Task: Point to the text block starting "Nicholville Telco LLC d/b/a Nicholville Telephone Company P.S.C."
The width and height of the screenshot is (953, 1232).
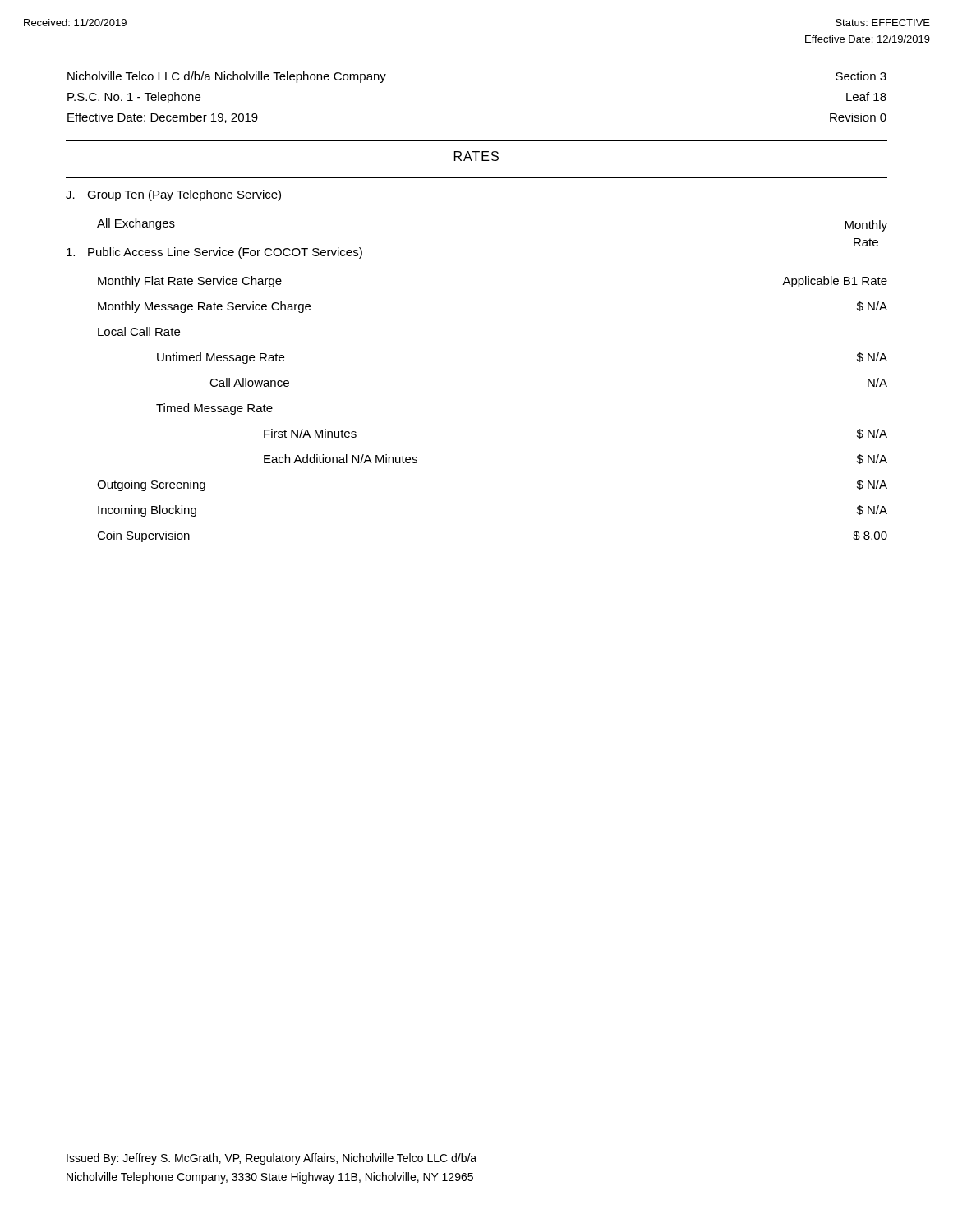Action: [x=227, y=77]
